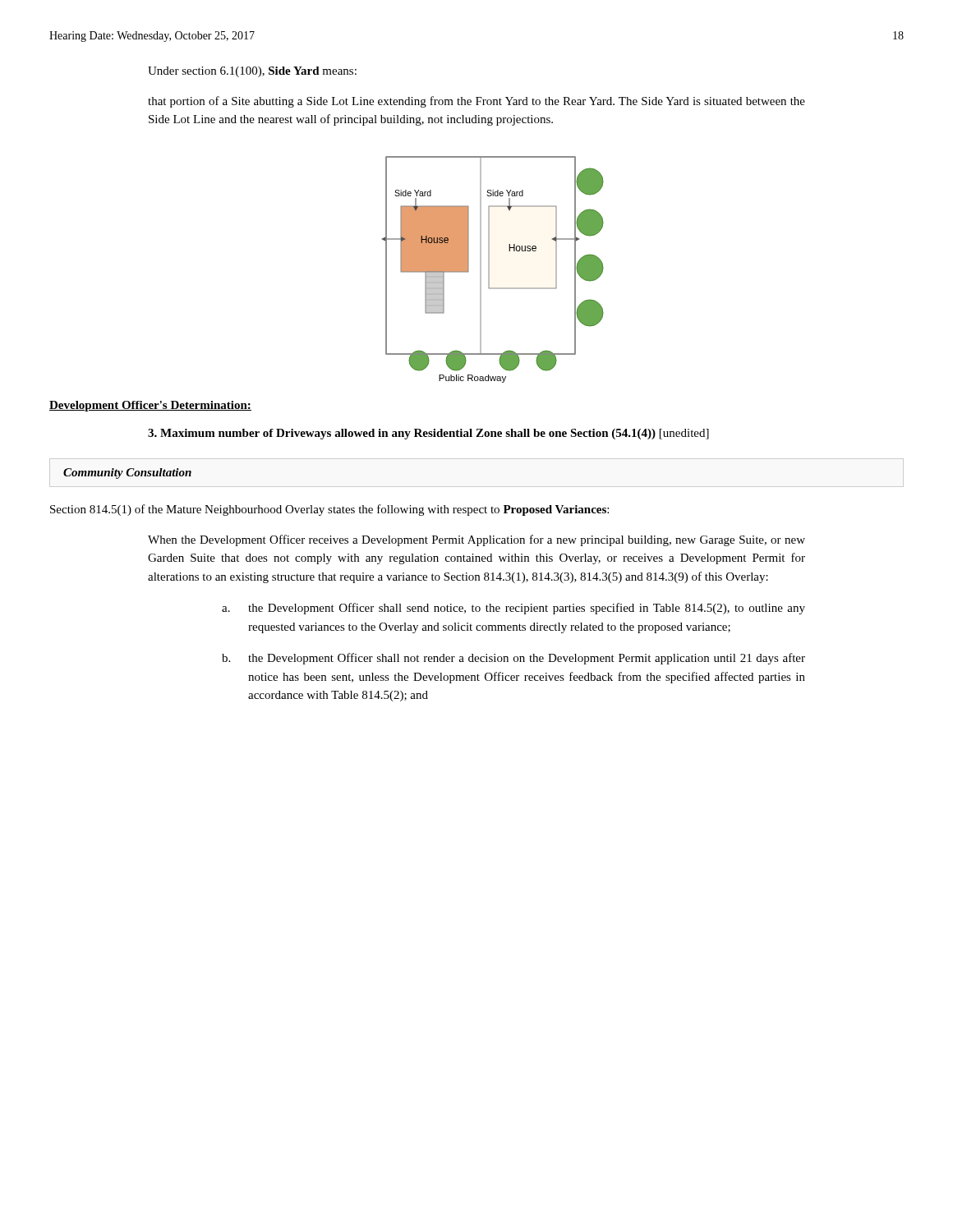Viewport: 953px width, 1232px height.
Task: Click where it says "Under section 6.1(100), Side Yard means:"
Action: [253, 71]
